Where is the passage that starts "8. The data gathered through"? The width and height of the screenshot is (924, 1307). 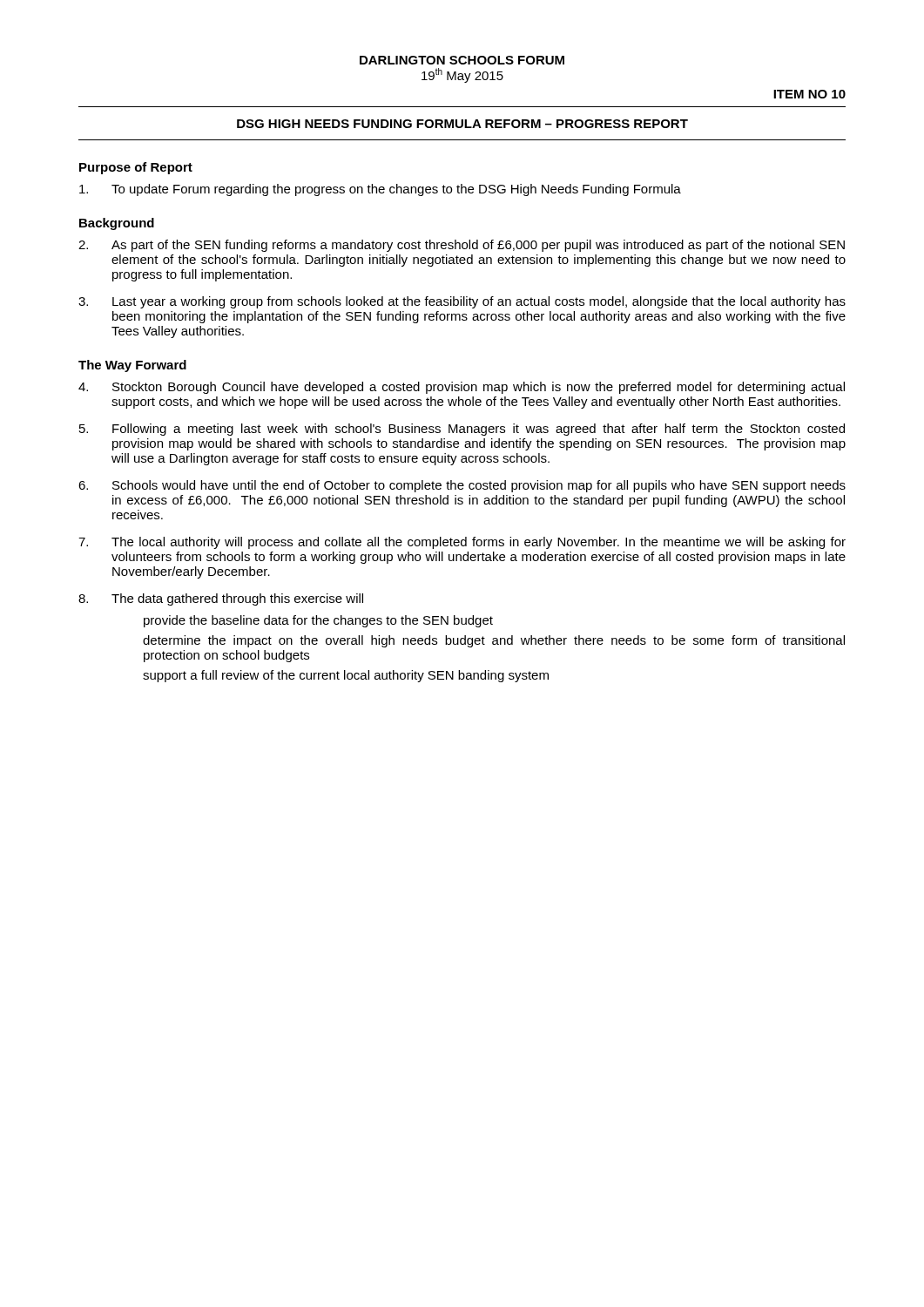462,639
